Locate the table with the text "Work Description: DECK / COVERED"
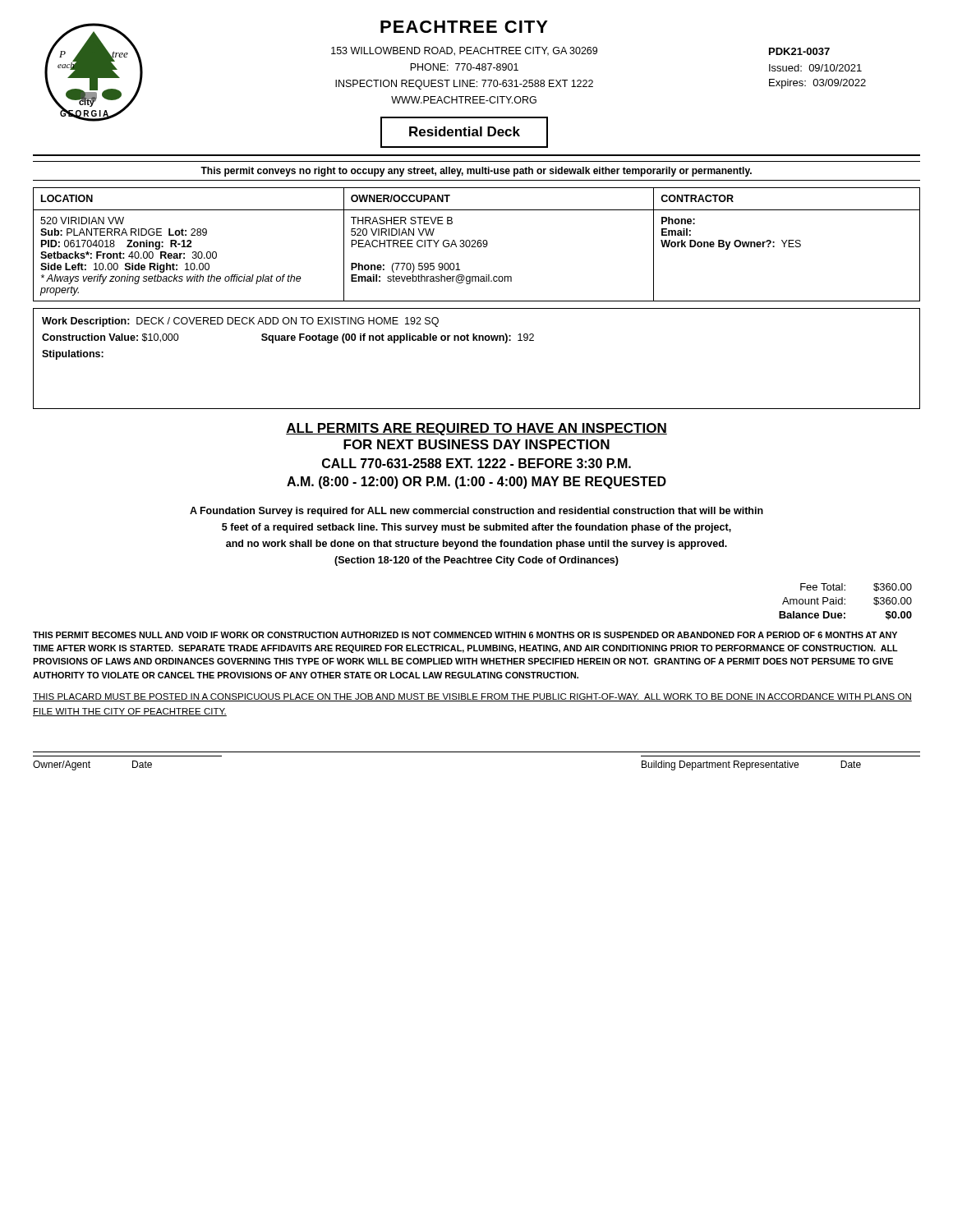Viewport: 953px width, 1232px height. coord(476,359)
